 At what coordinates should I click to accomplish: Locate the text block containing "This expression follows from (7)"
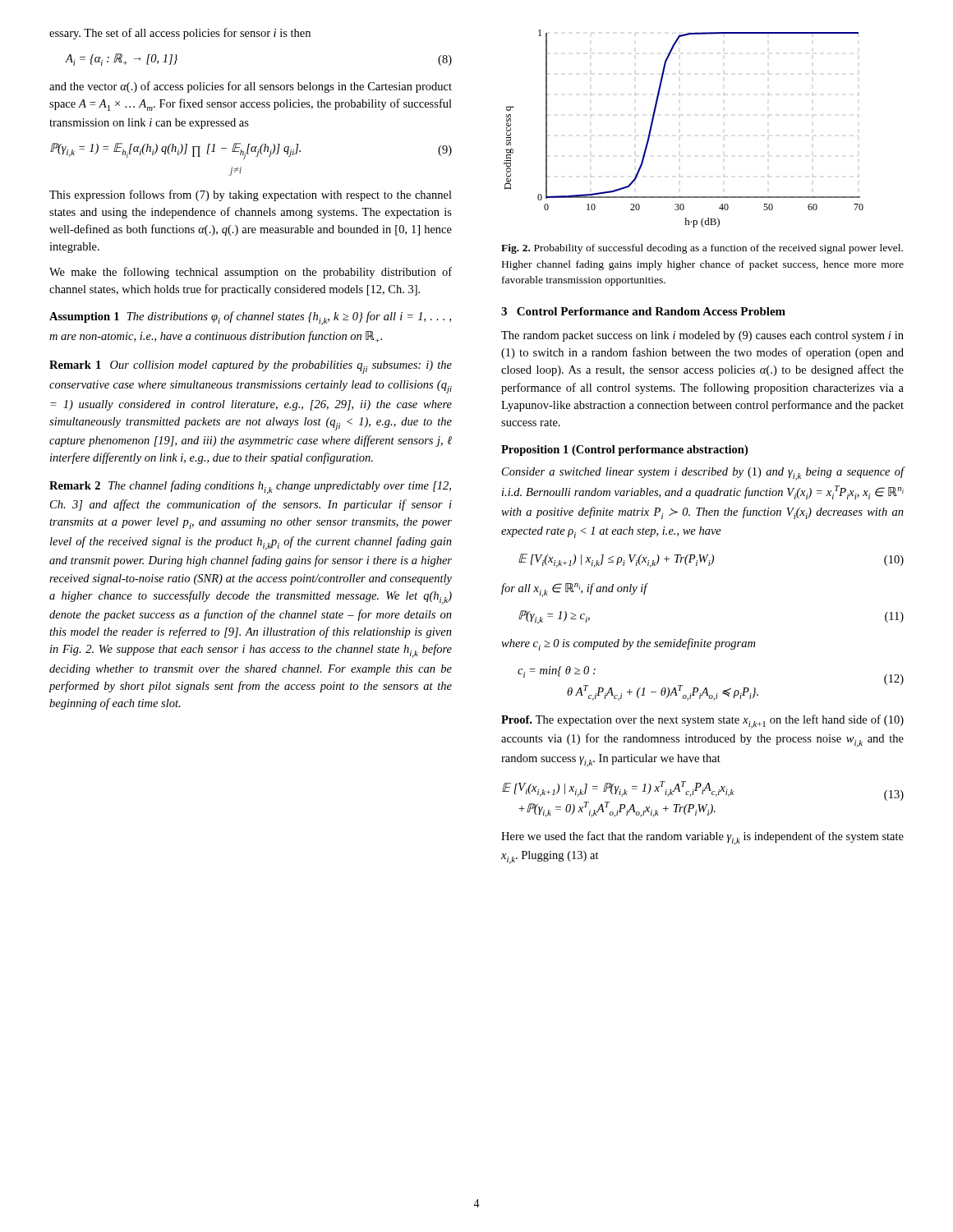tap(251, 242)
